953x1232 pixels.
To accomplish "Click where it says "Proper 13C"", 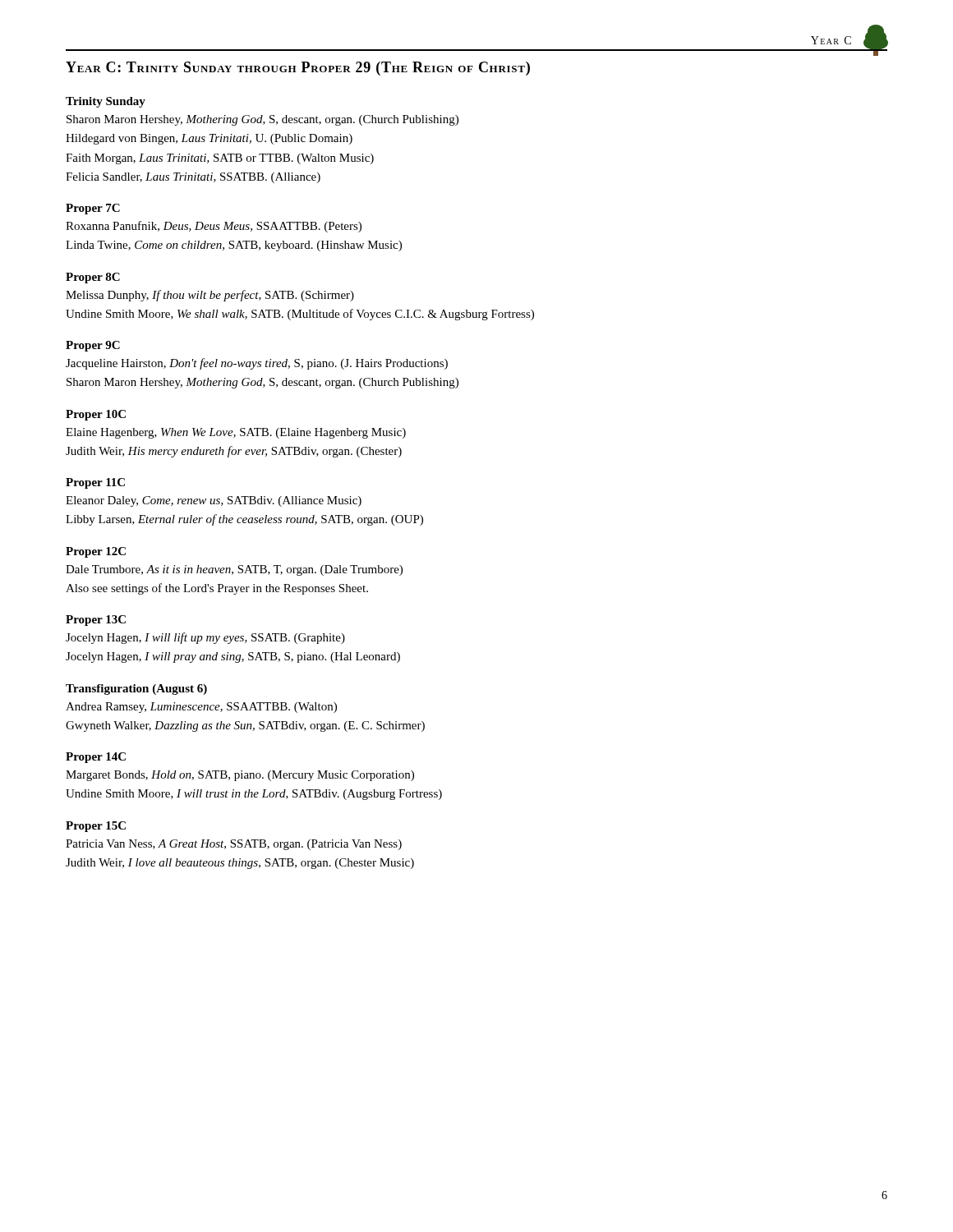I will point(96,621).
